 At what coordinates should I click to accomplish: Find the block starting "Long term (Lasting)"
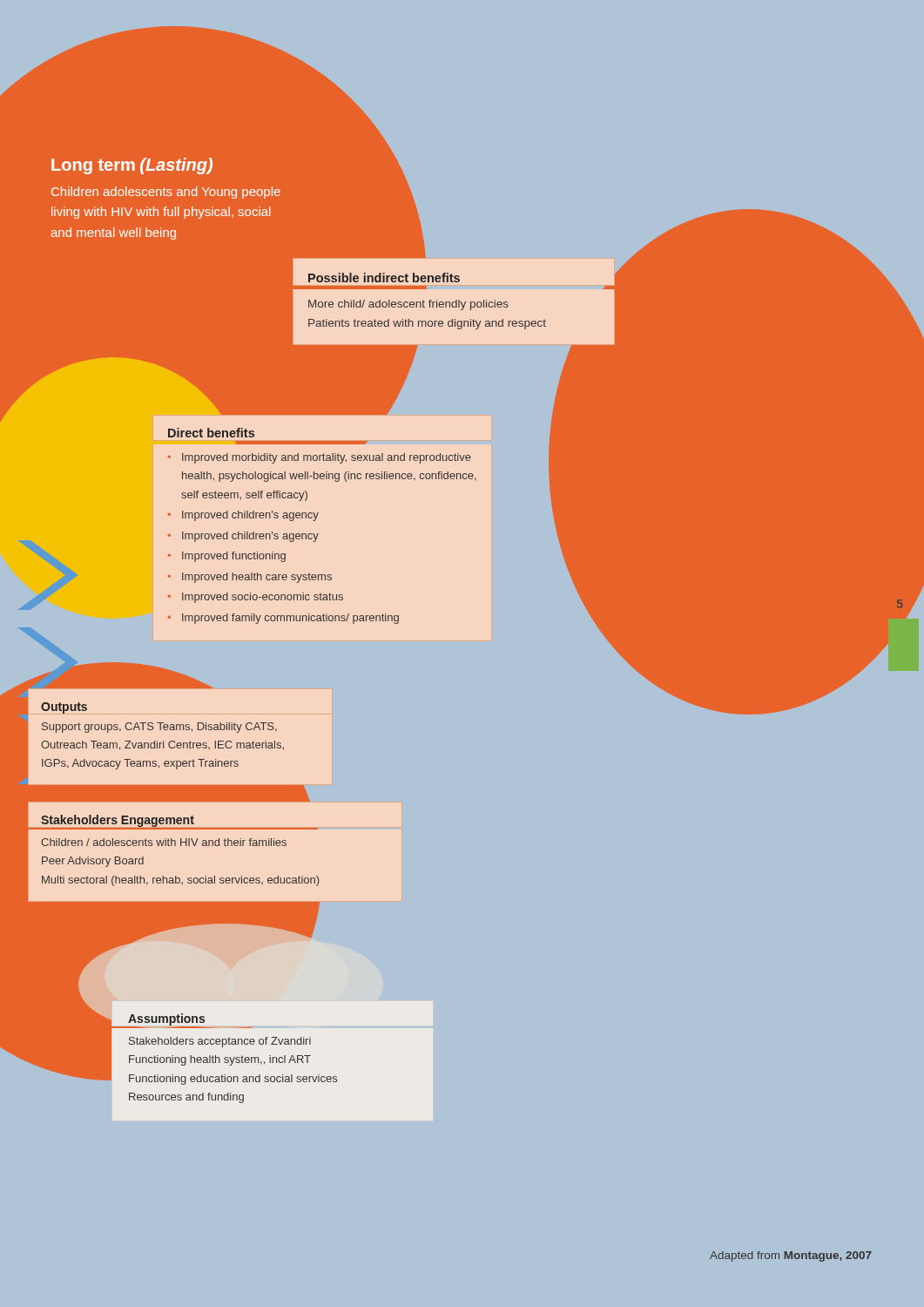pos(132,165)
